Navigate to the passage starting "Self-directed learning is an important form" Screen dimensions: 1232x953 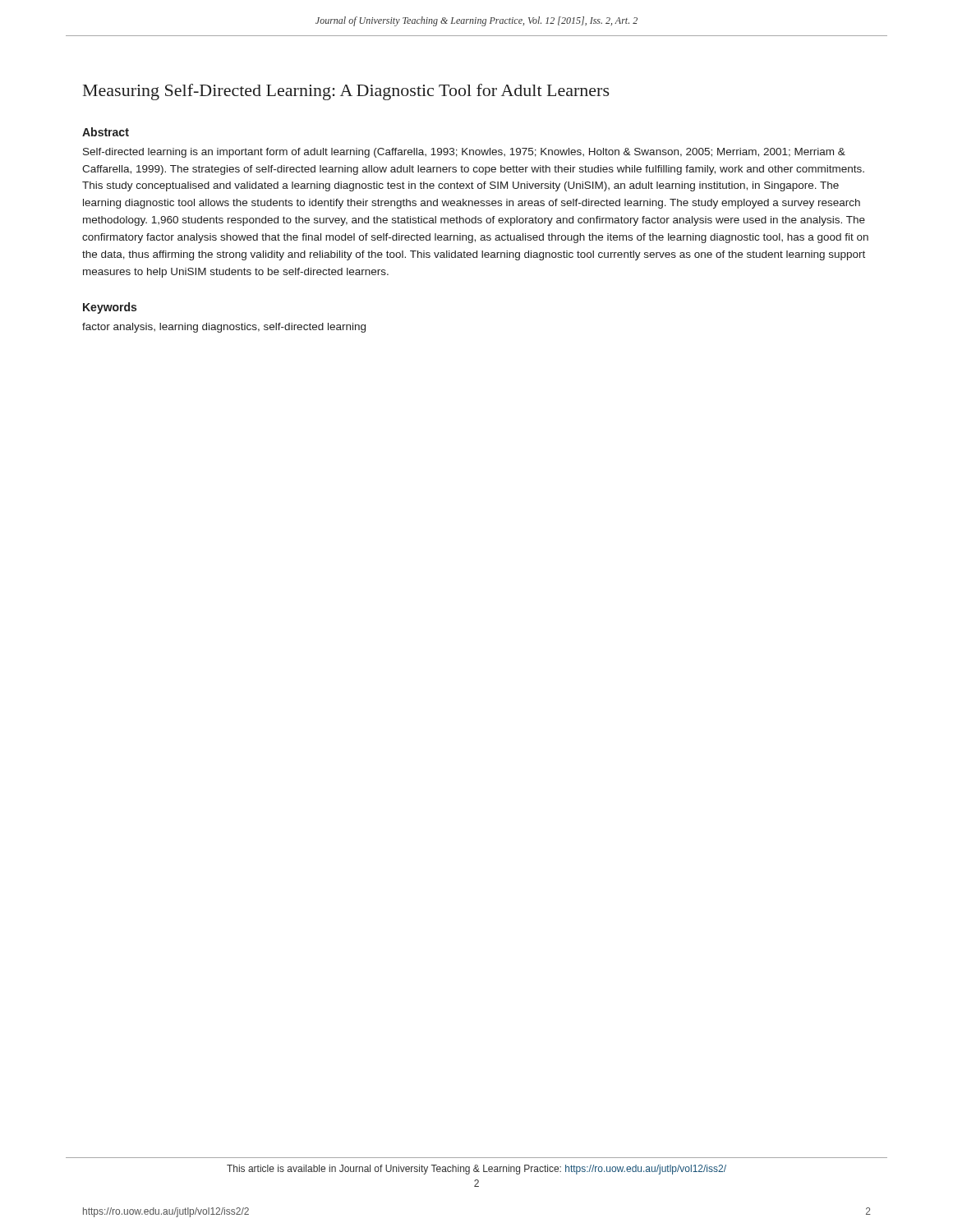coord(476,212)
